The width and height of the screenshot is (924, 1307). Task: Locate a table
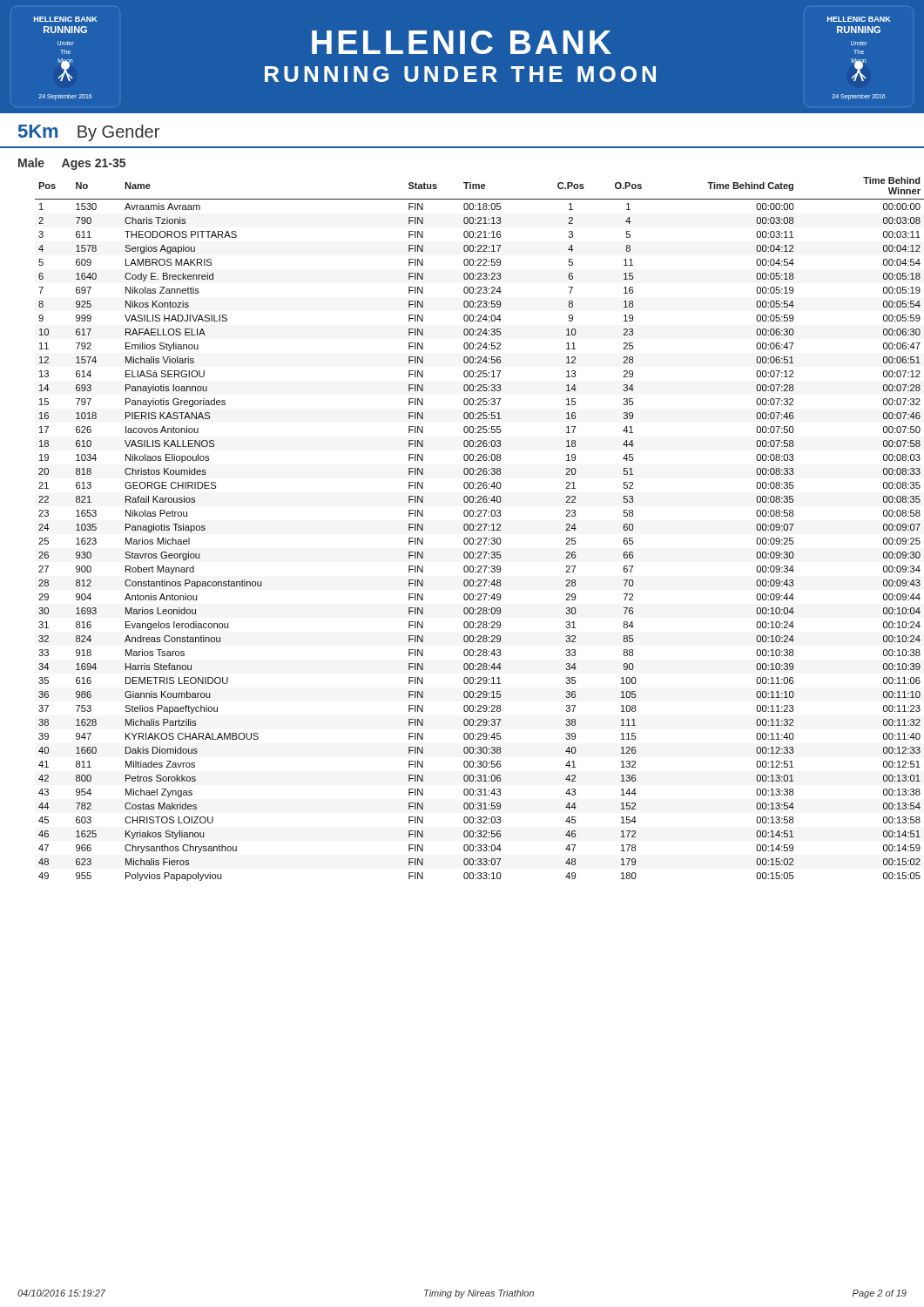point(462,528)
